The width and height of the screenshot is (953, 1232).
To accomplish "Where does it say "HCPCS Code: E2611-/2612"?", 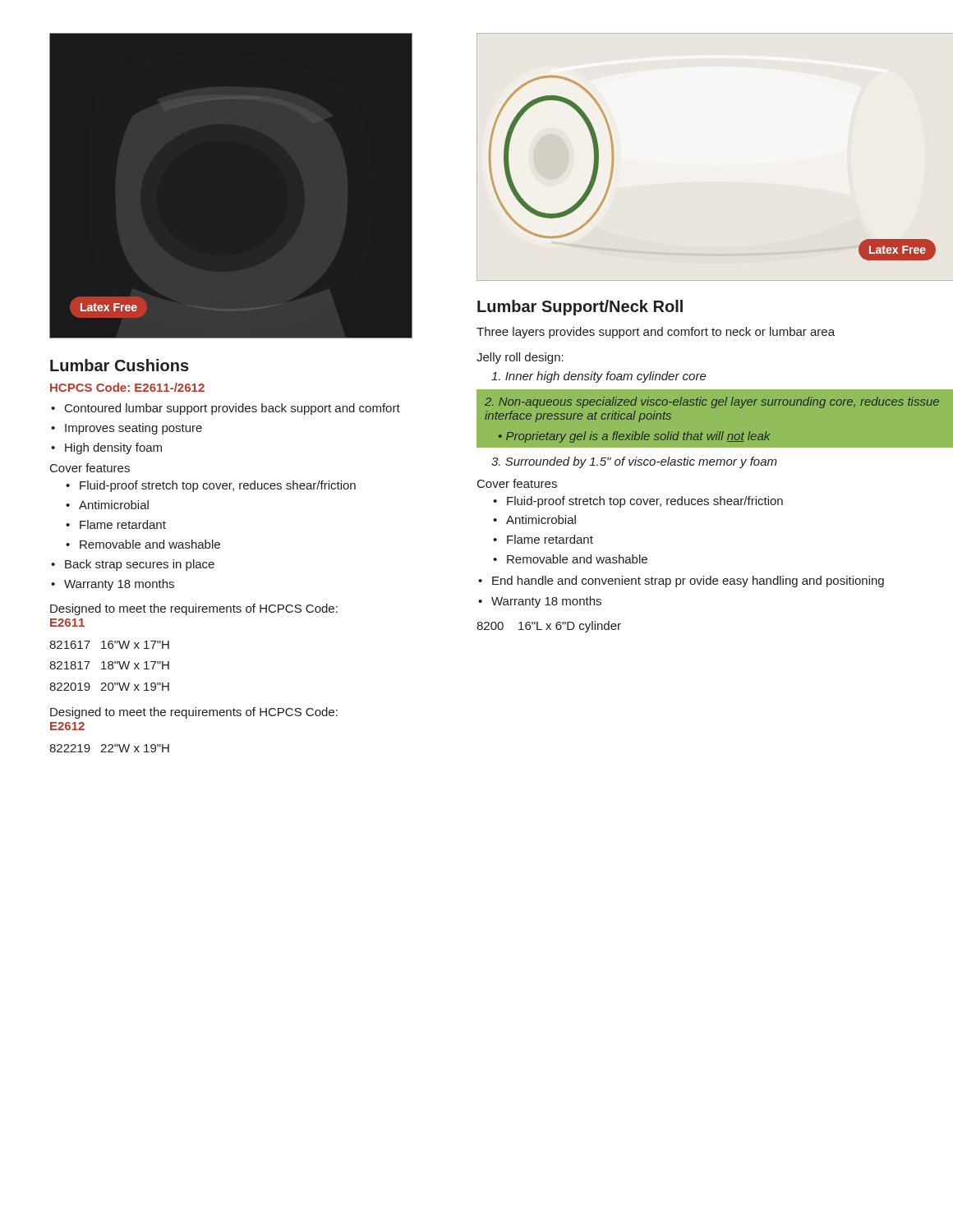I will (127, 387).
